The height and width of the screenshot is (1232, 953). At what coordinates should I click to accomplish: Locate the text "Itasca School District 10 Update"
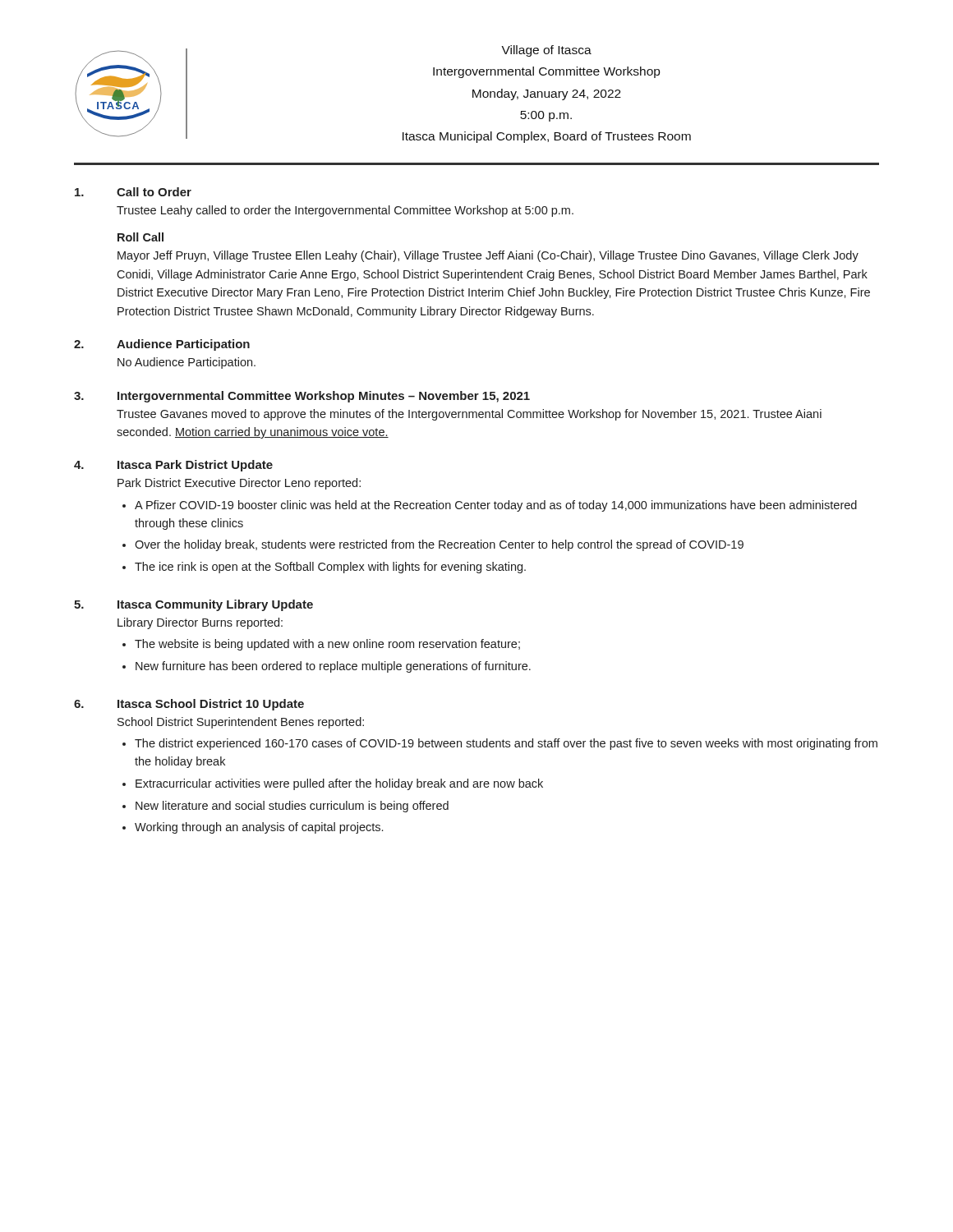210,703
